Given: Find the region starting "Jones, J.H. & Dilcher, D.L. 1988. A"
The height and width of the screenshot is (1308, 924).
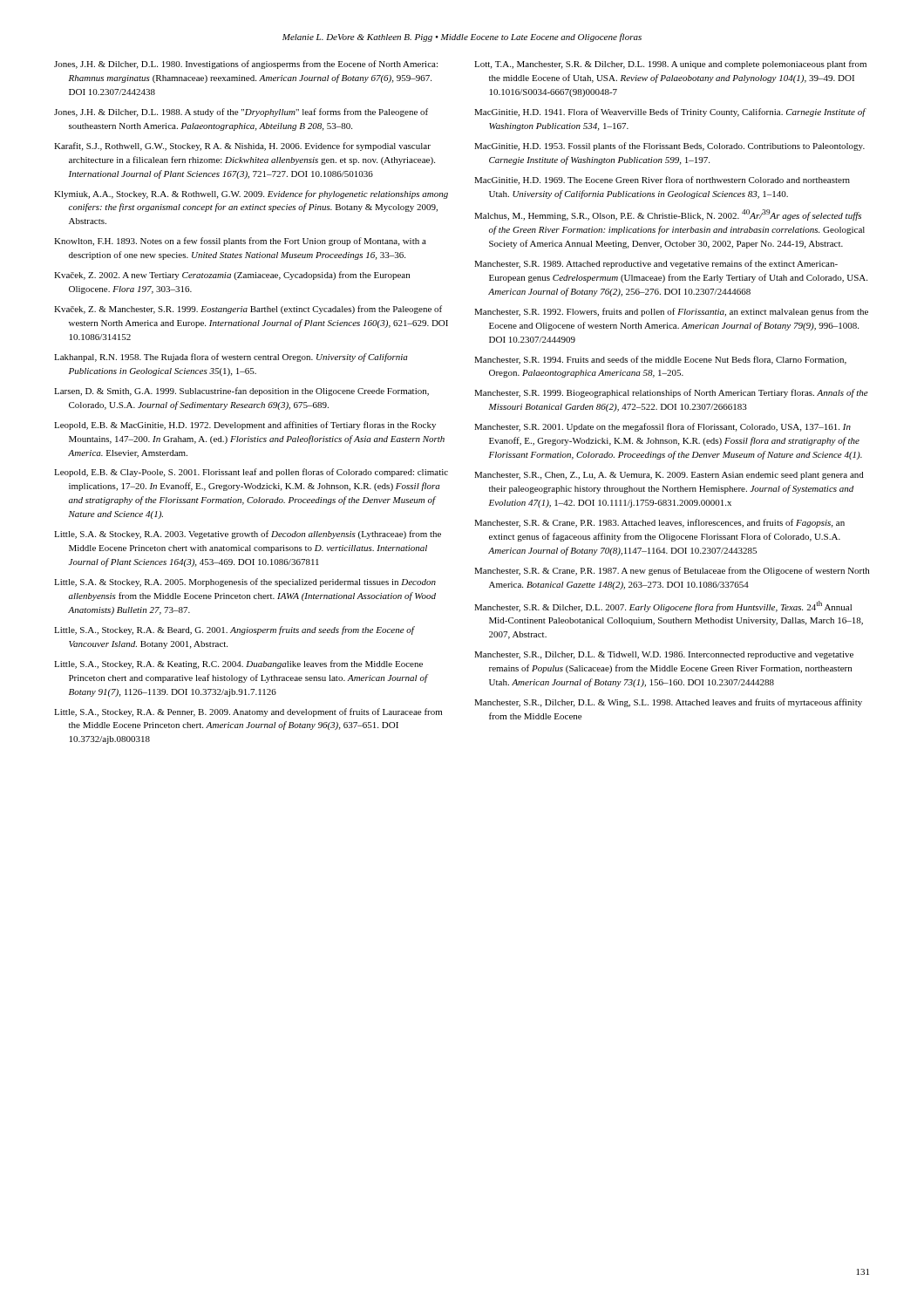Looking at the screenshot, I should 241,118.
